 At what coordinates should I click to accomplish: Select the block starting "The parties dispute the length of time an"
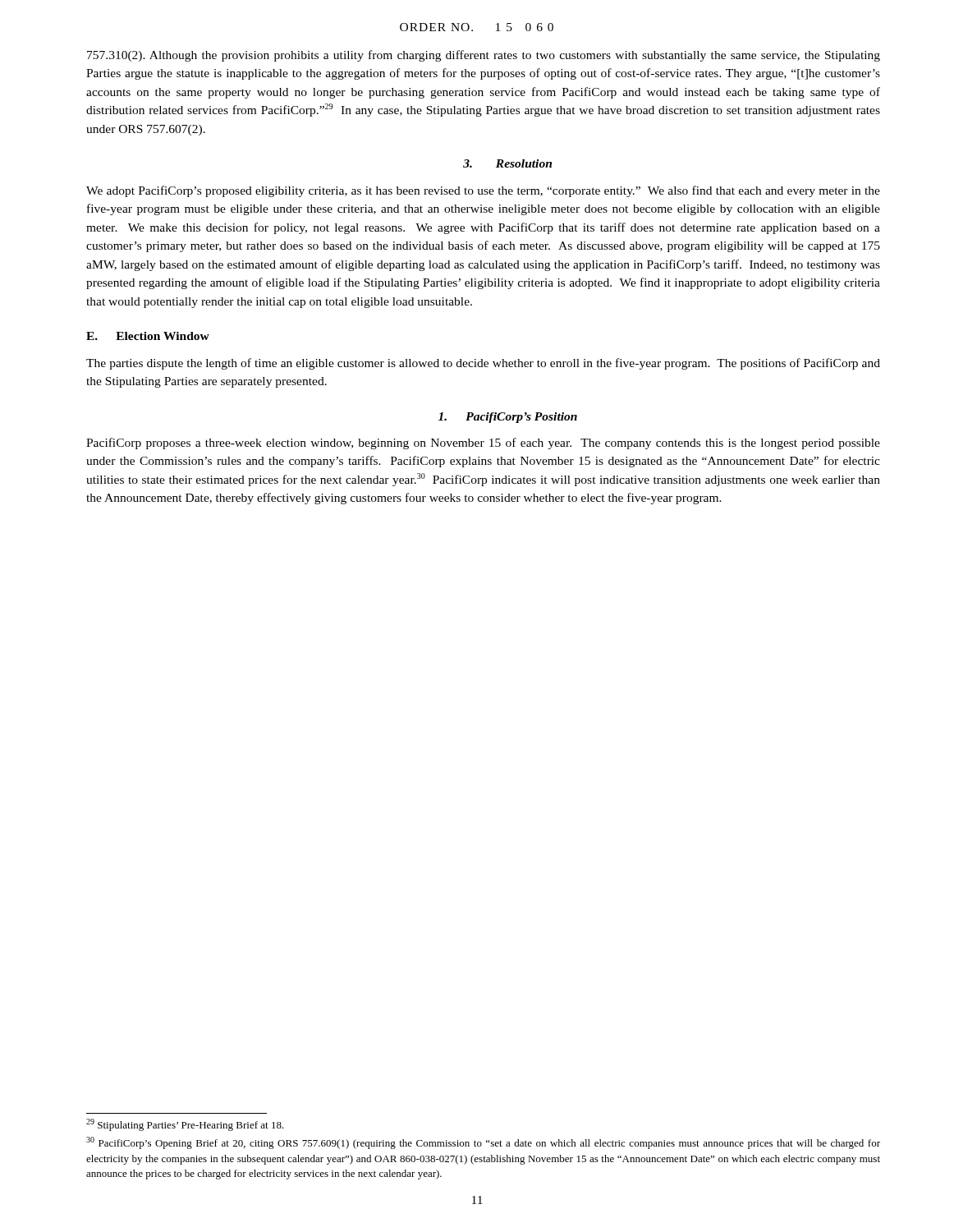click(483, 372)
